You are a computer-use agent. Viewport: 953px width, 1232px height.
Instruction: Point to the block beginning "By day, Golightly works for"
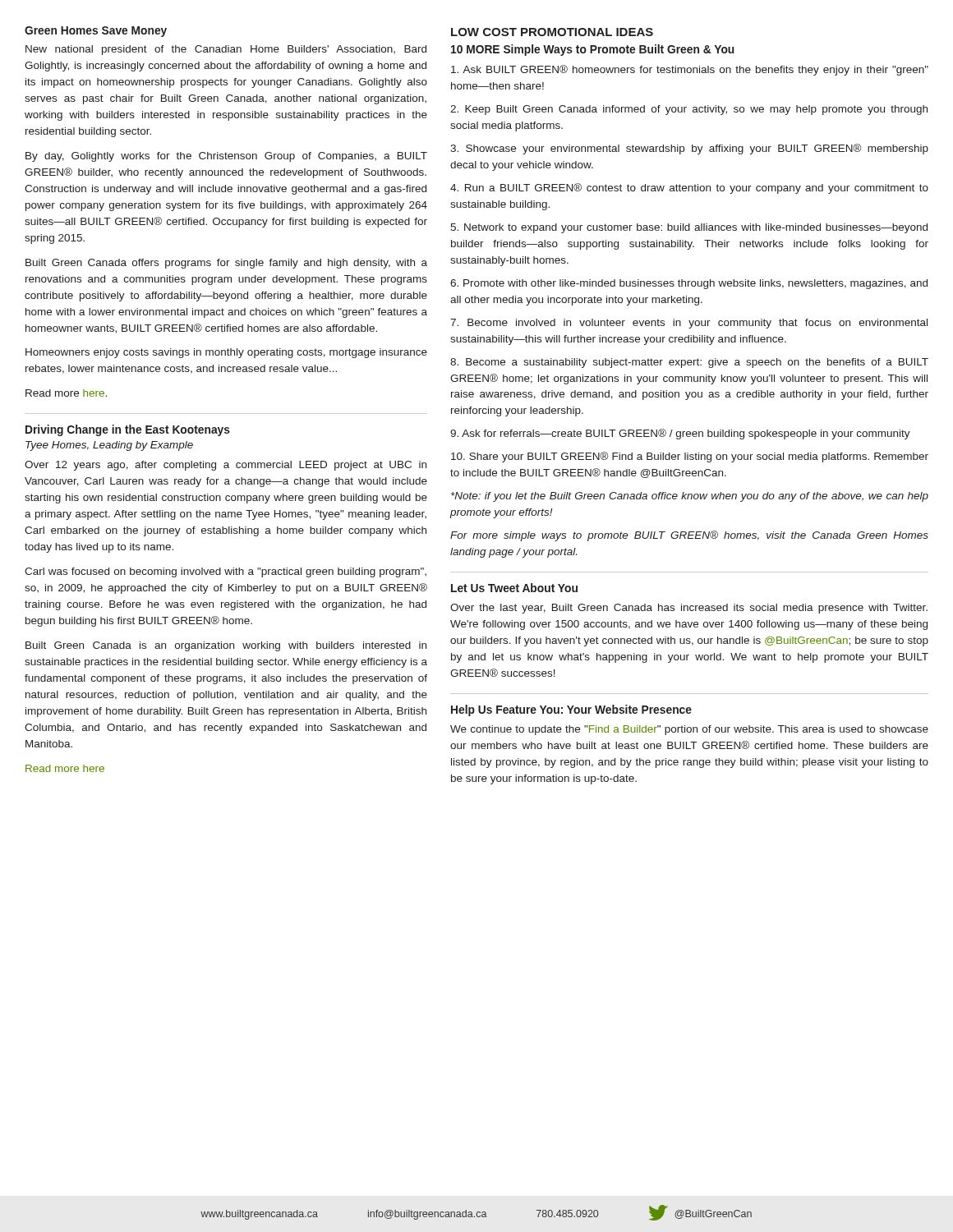[226, 197]
